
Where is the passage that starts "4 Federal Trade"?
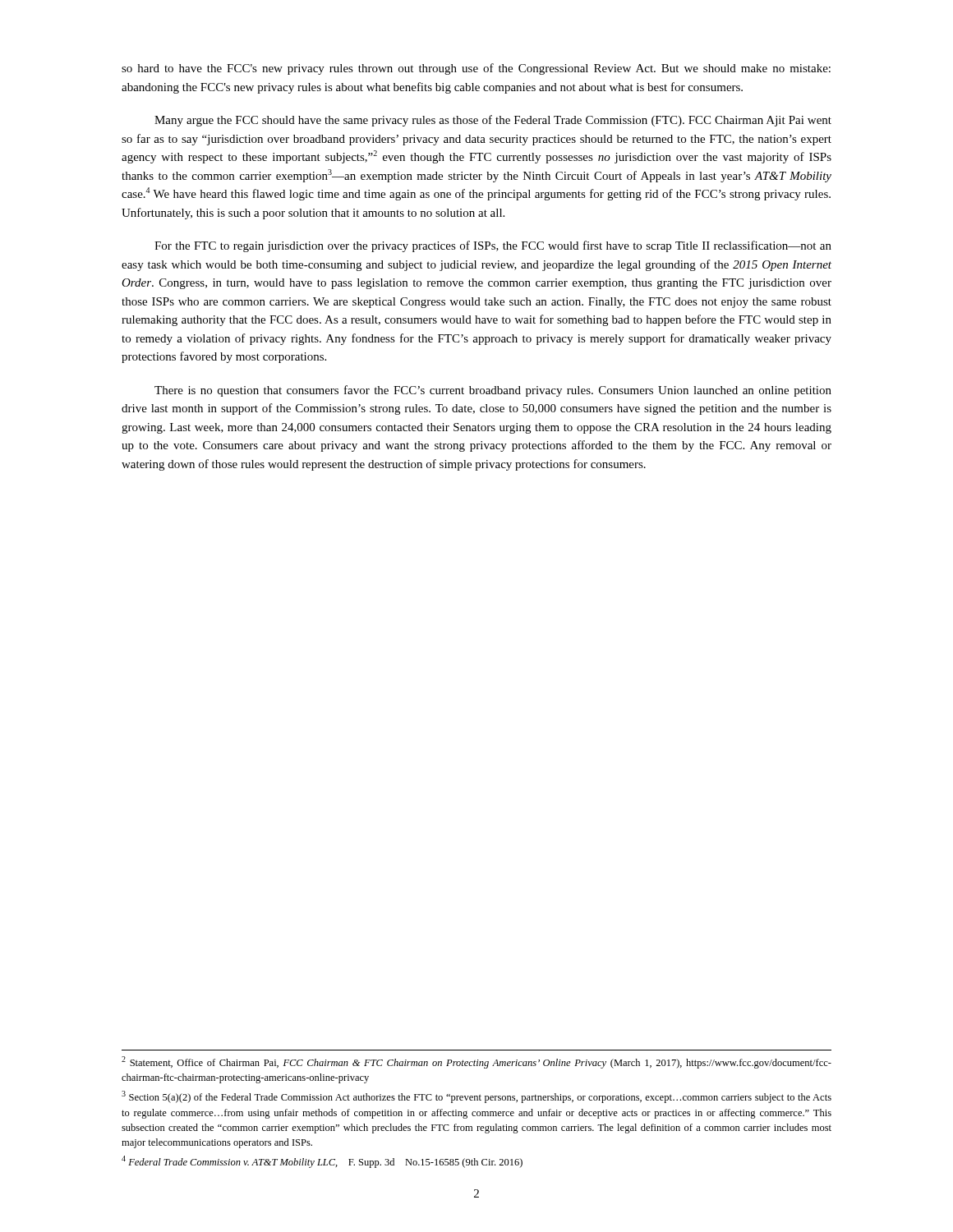coord(476,1162)
